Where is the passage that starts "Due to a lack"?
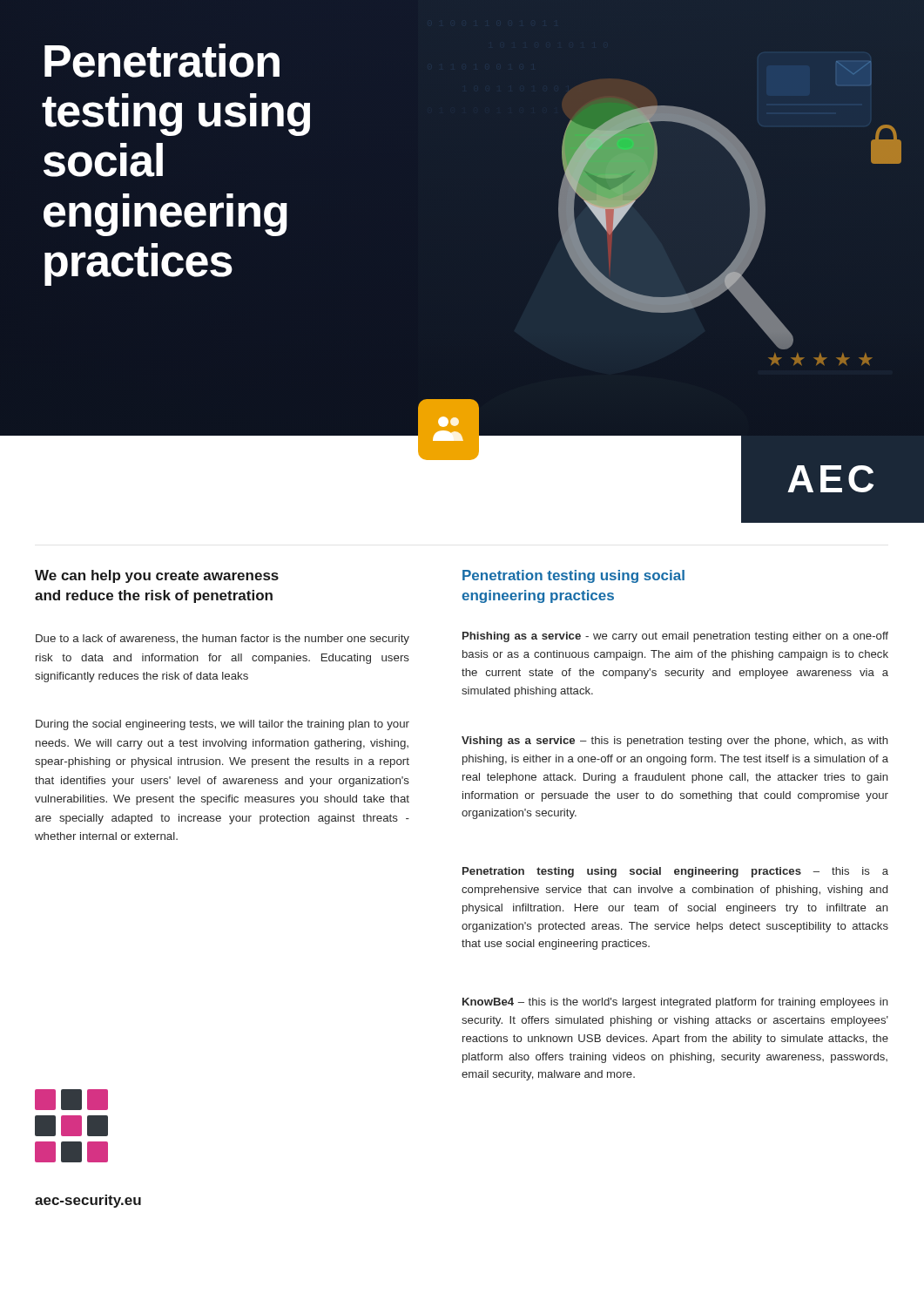This screenshot has width=924, height=1307. 222,657
